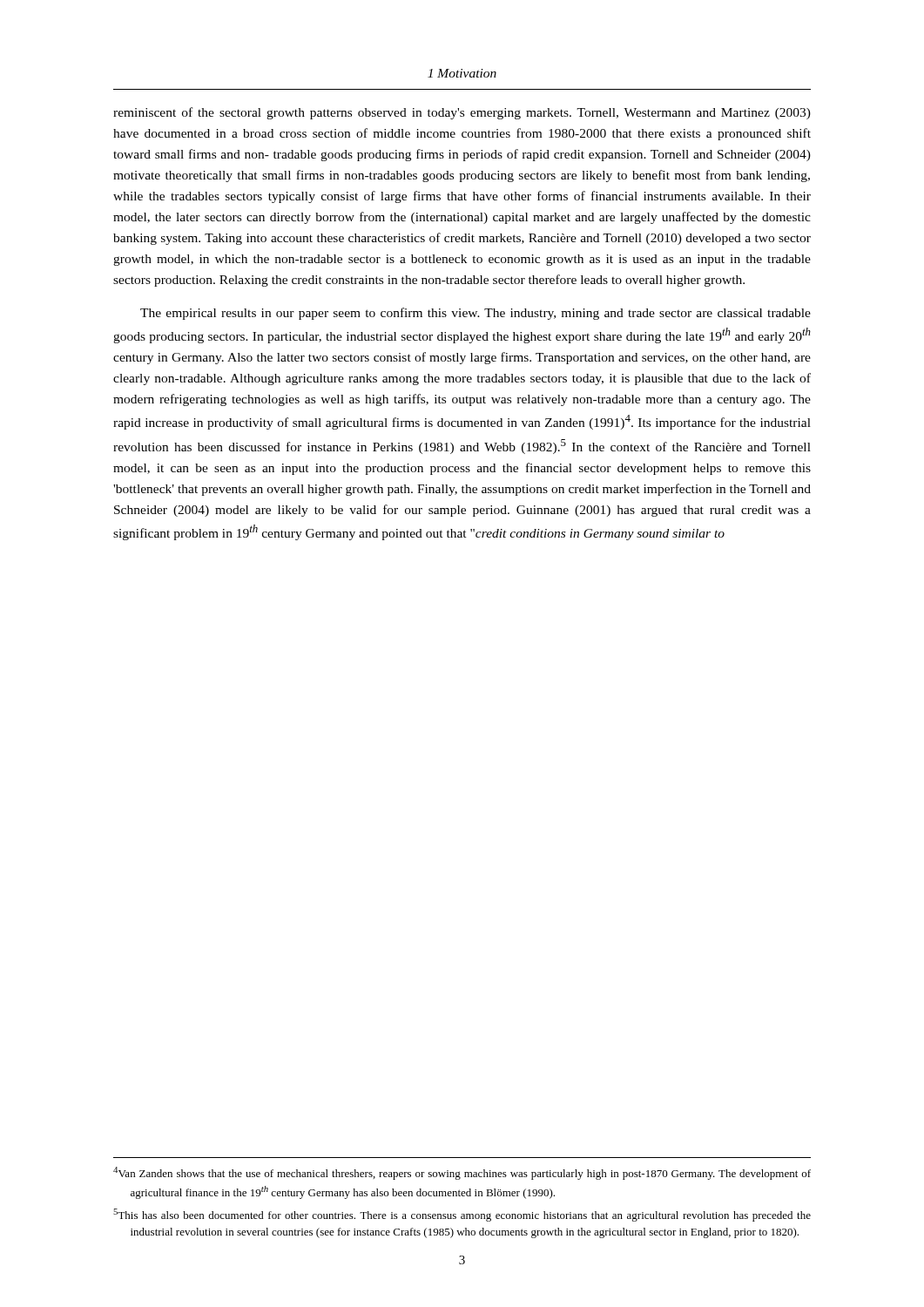
Task: Navigate to the block starting "5This has also been documented"
Action: [x=462, y=1222]
